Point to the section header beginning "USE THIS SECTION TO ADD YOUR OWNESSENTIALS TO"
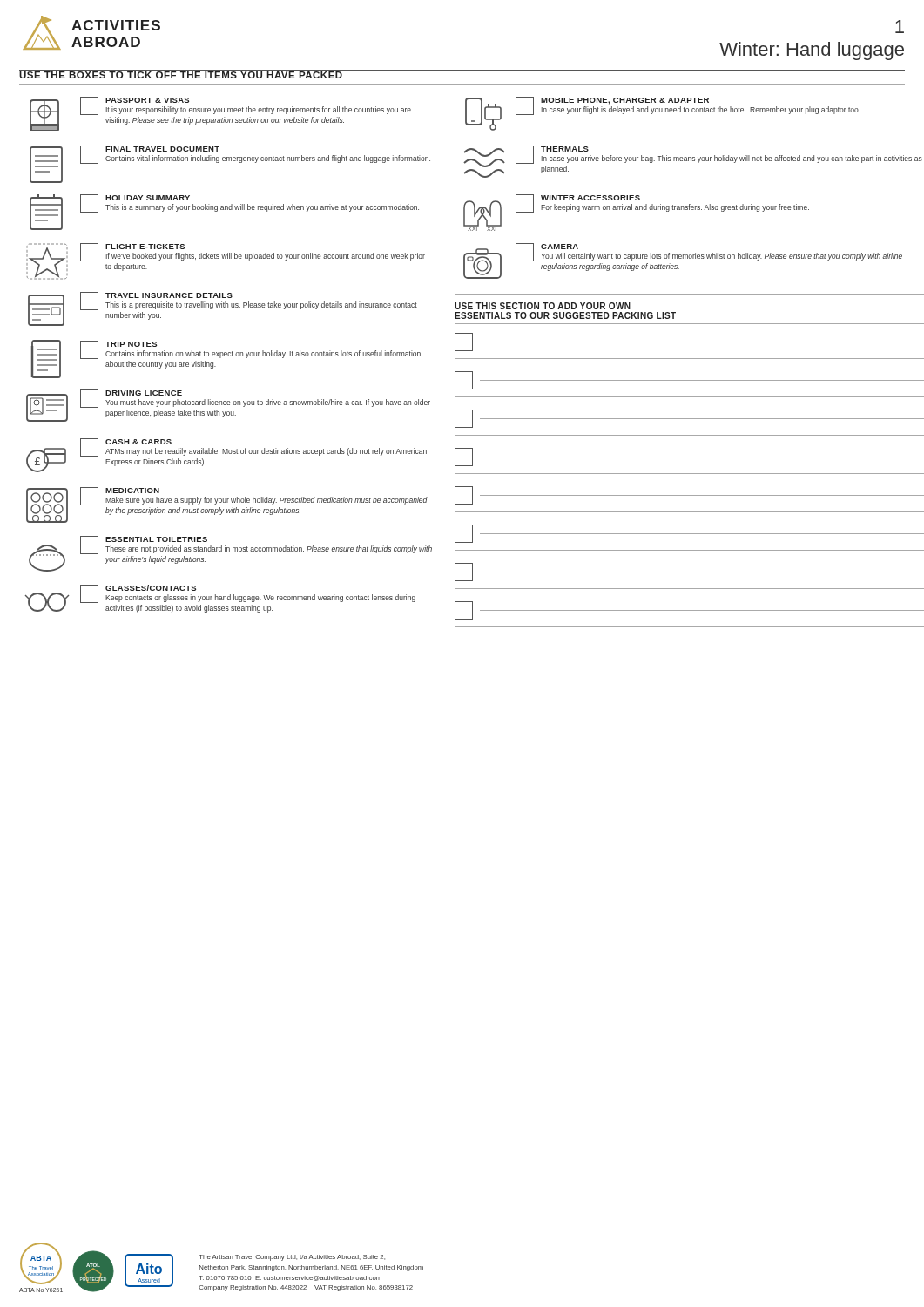The height and width of the screenshot is (1307, 924). pos(565,311)
